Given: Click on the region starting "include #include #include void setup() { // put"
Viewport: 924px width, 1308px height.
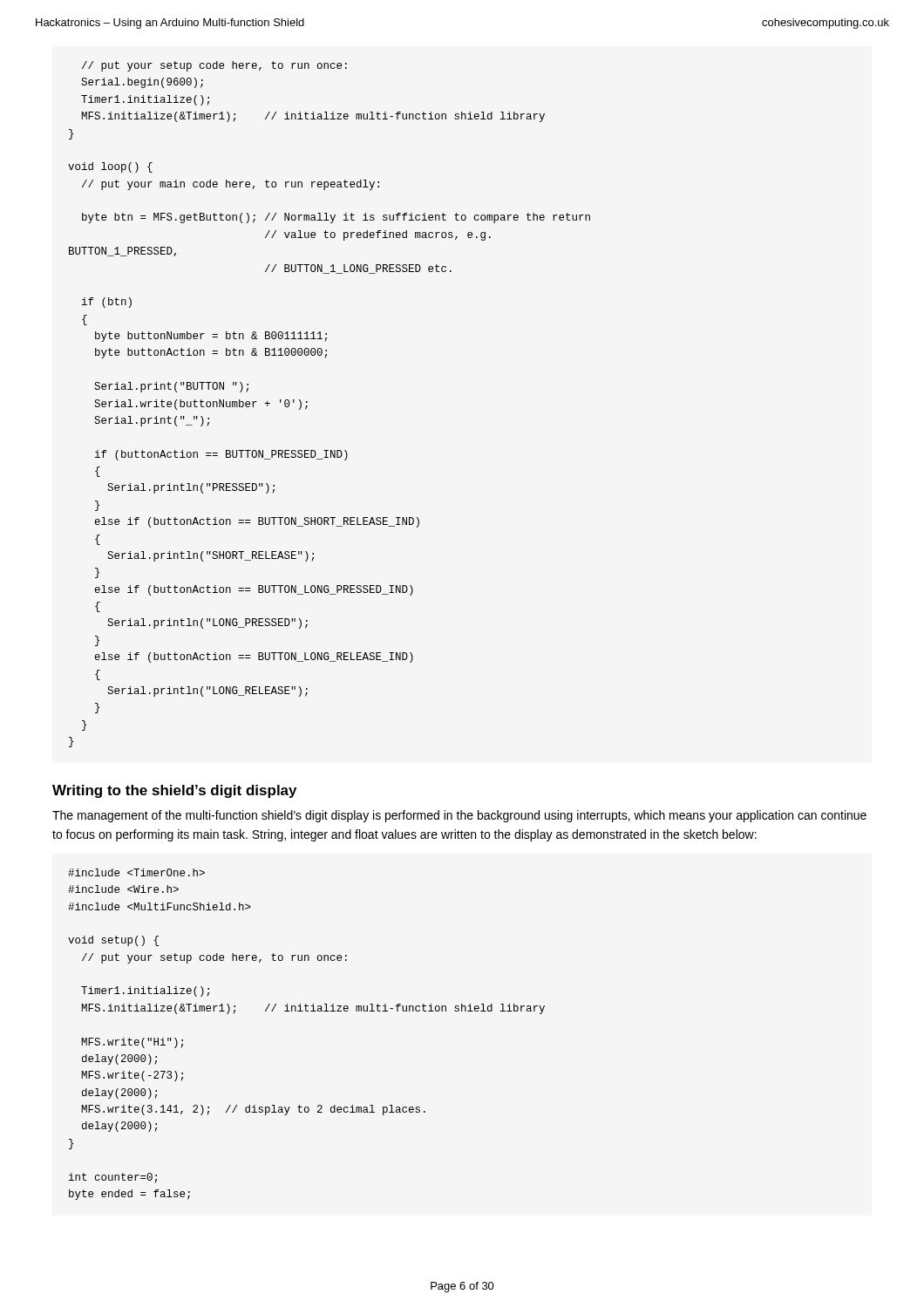Looking at the screenshot, I should pos(136,872).
